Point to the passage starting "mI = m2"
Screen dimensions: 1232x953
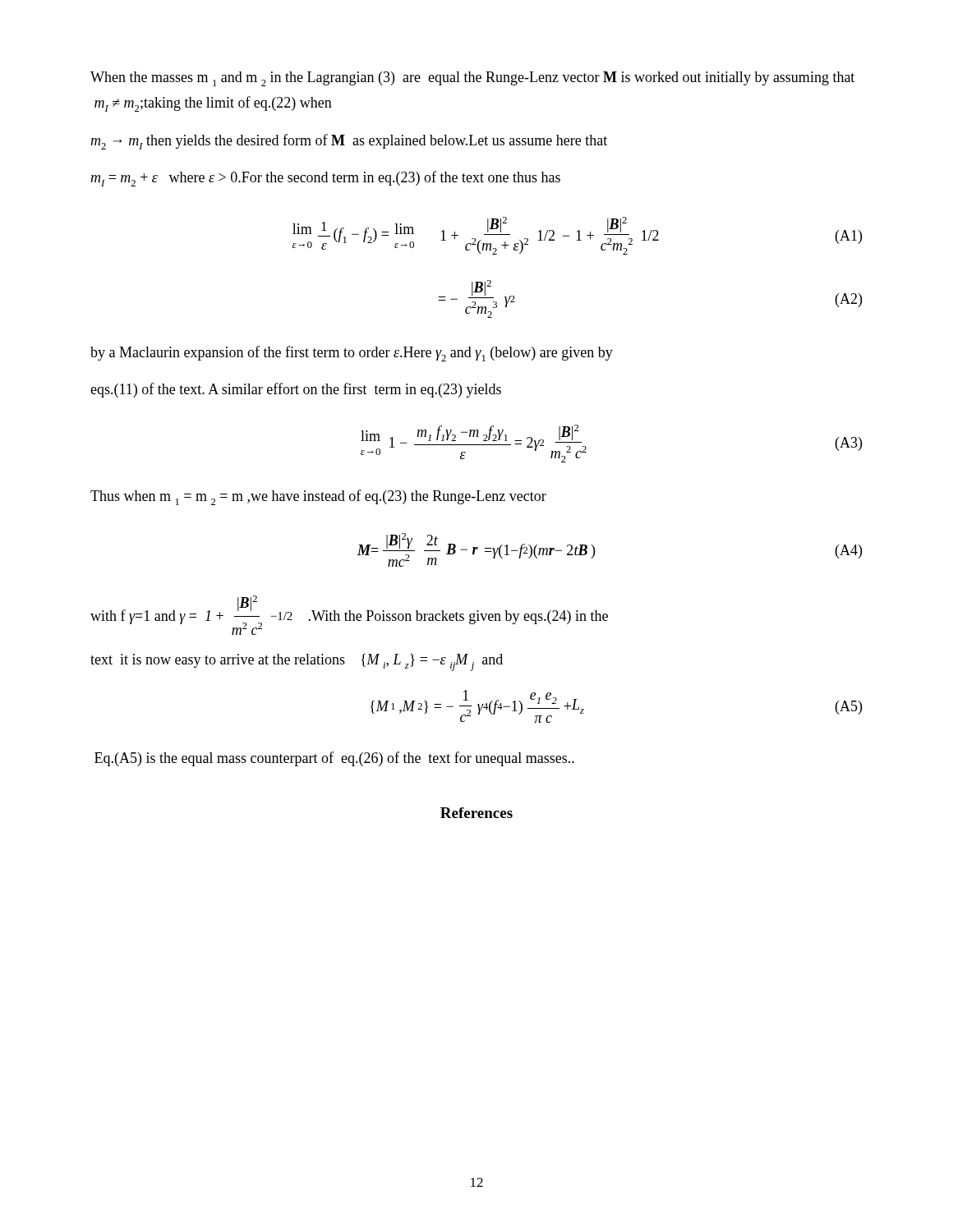point(326,179)
